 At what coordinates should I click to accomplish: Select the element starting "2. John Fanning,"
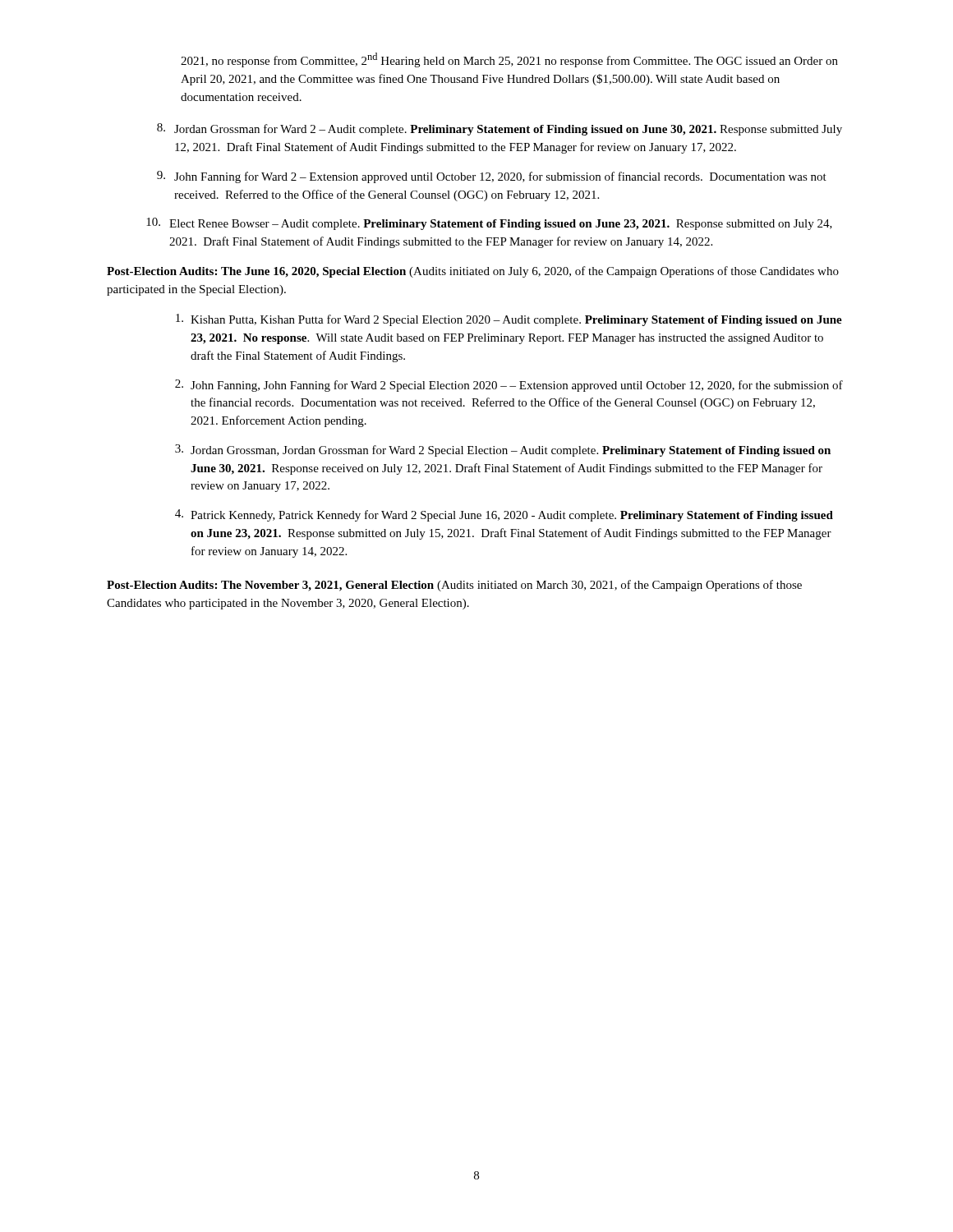coord(501,403)
